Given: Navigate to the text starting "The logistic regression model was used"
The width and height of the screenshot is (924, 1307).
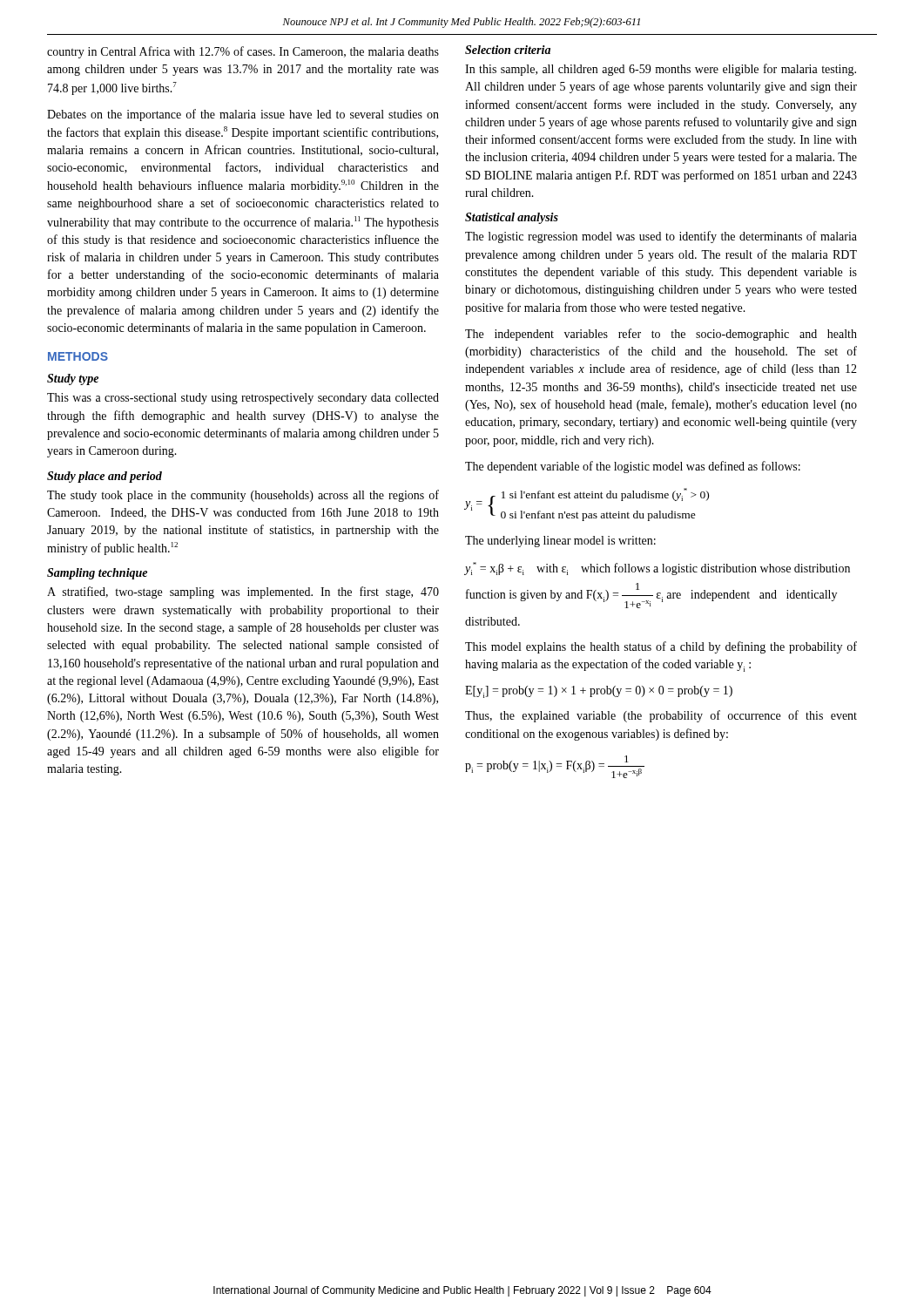Looking at the screenshot, I should click(661, 273).
